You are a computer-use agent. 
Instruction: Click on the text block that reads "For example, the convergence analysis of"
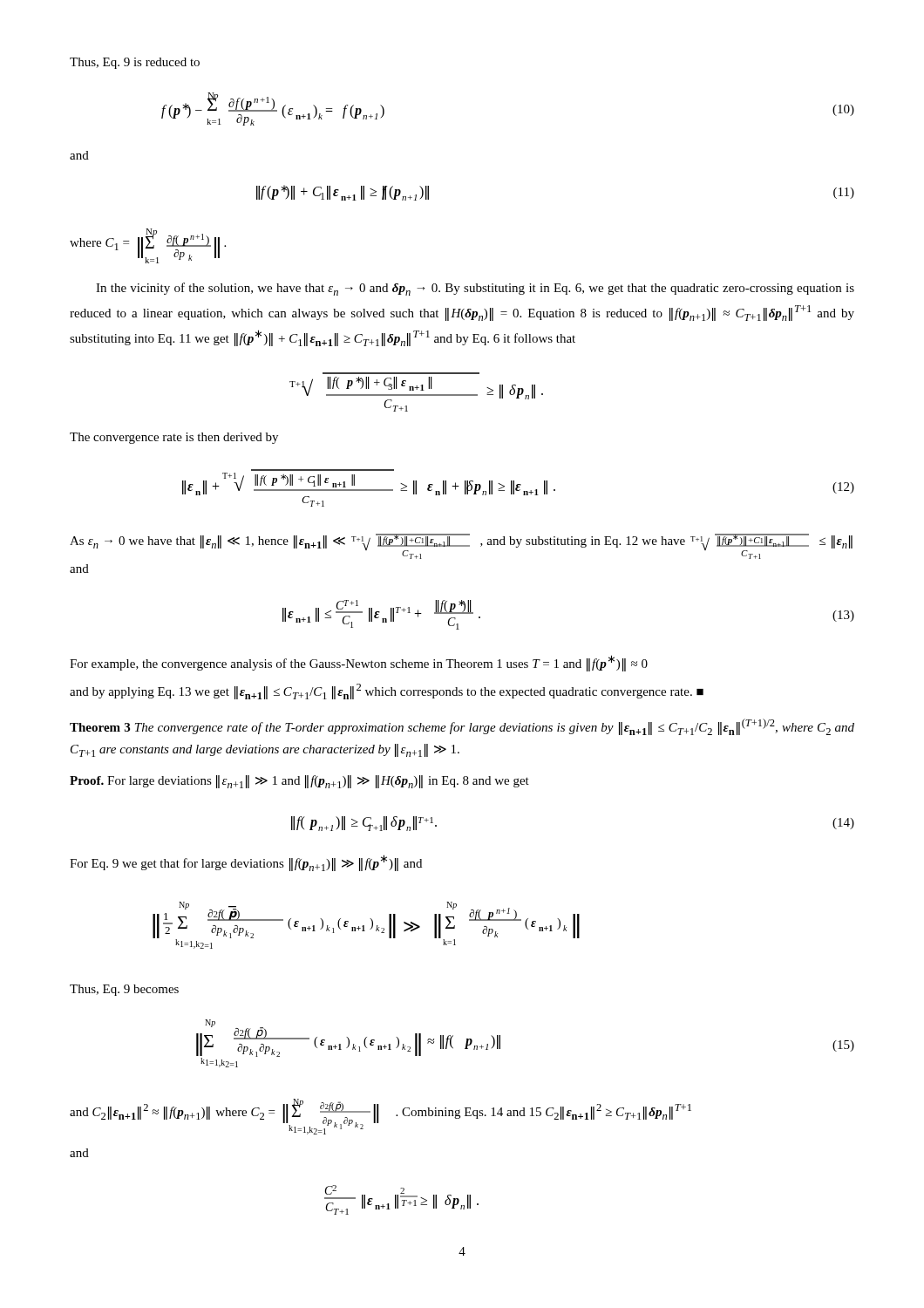[359, 662]
